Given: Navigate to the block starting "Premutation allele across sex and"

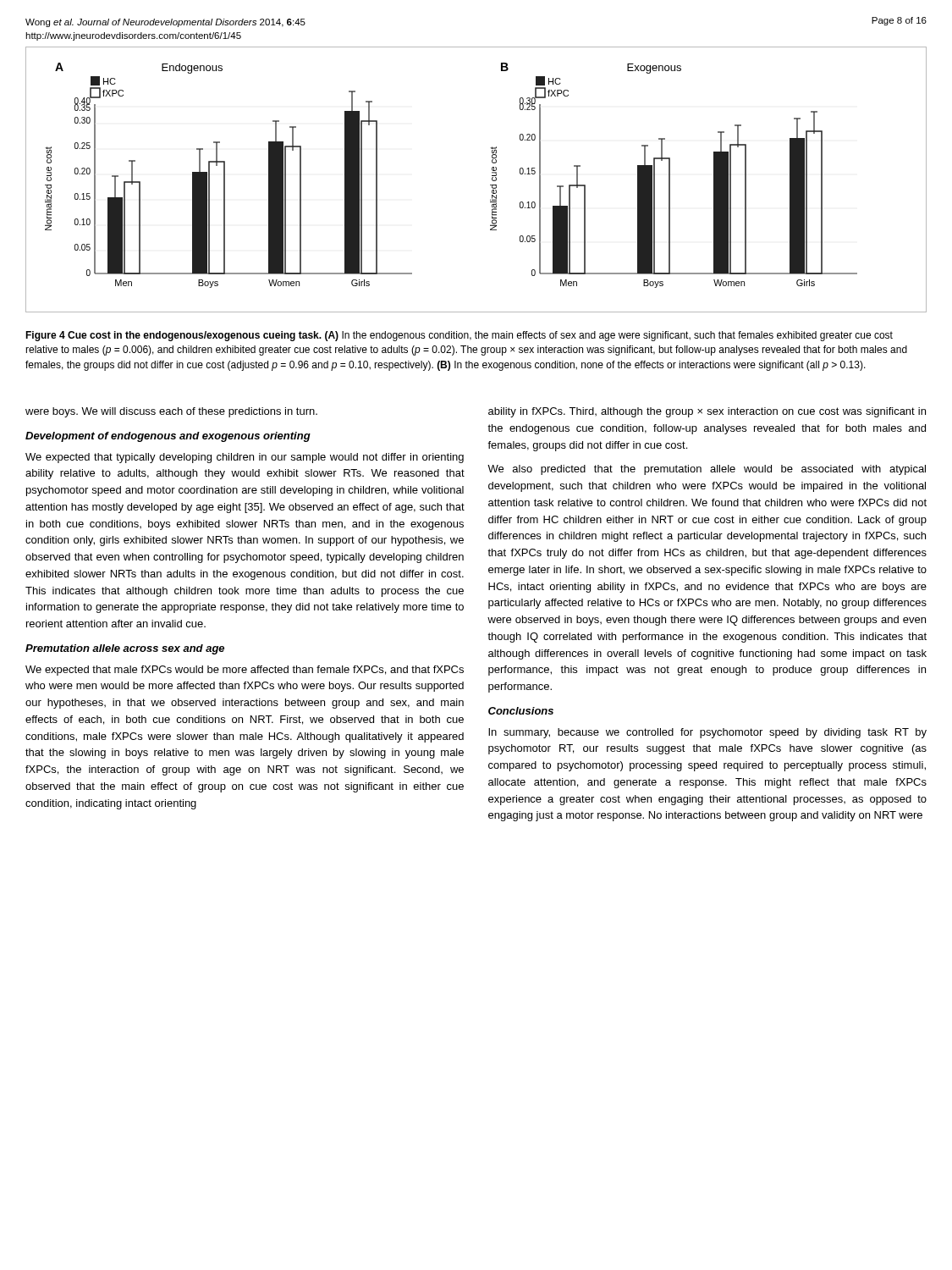Looking at the screenshot, I should (33, 585).
